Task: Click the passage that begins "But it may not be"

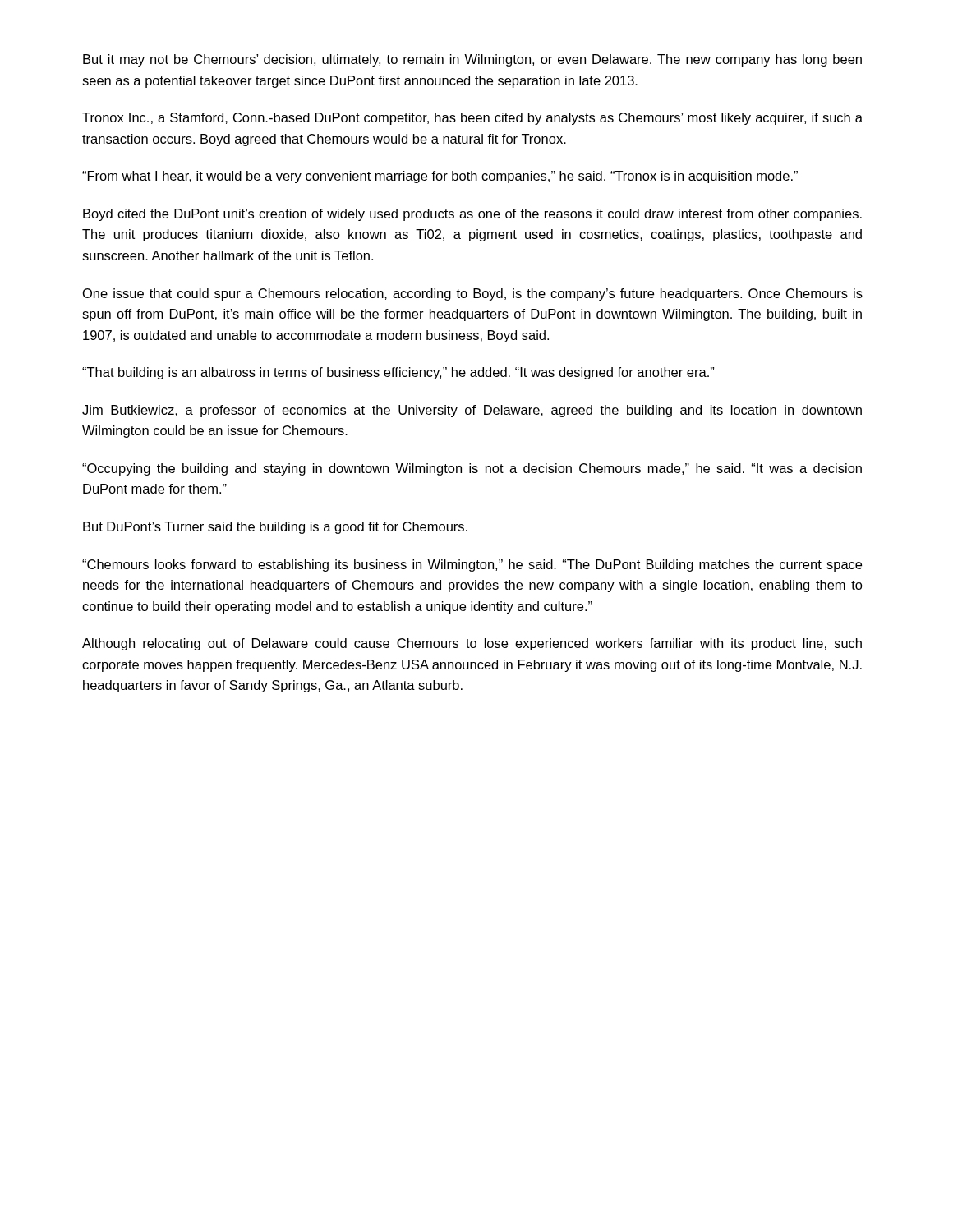Action: [x=472, y=70]
